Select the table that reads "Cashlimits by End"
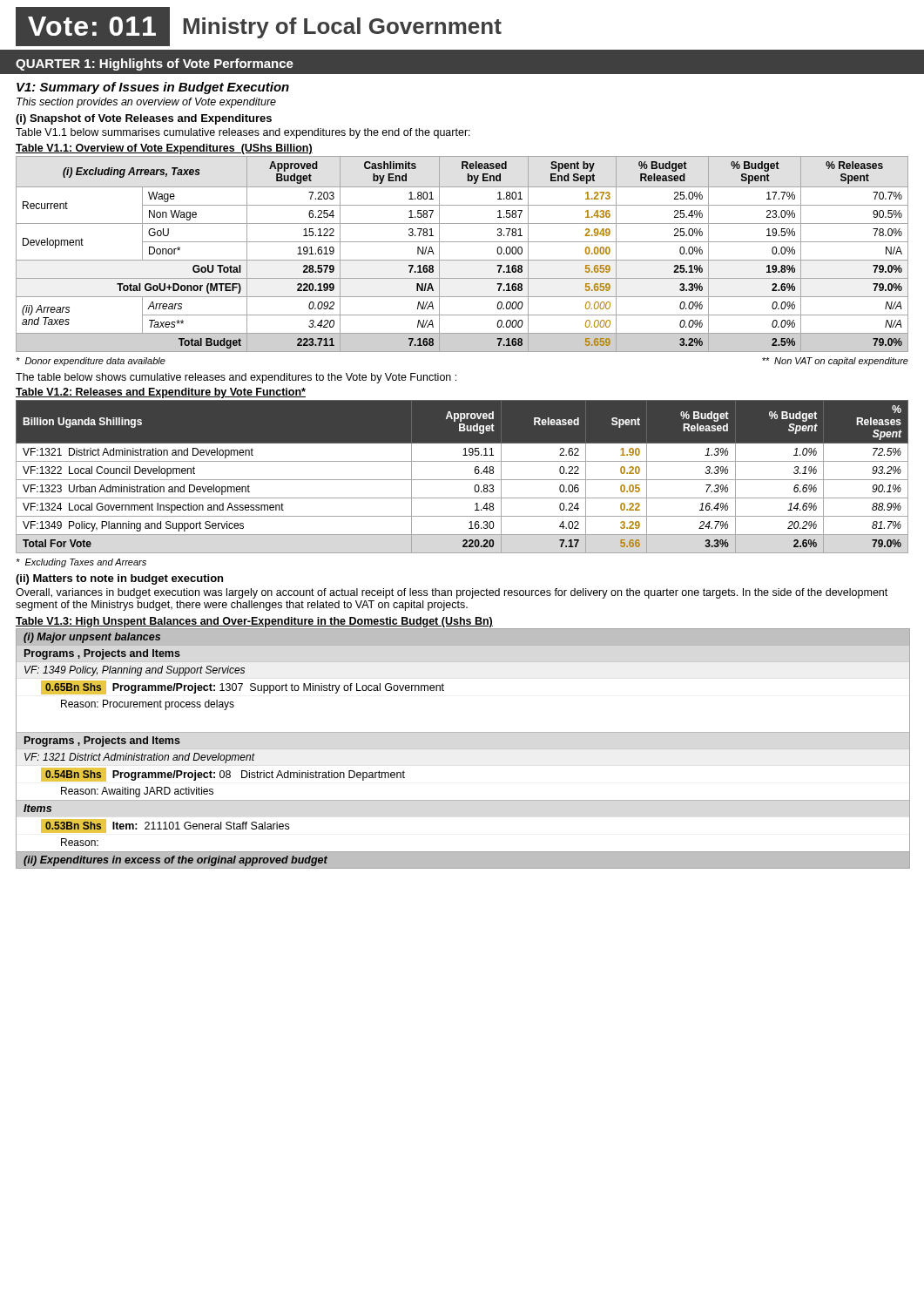Screen dimensions: 1307x924 [462, 254]
